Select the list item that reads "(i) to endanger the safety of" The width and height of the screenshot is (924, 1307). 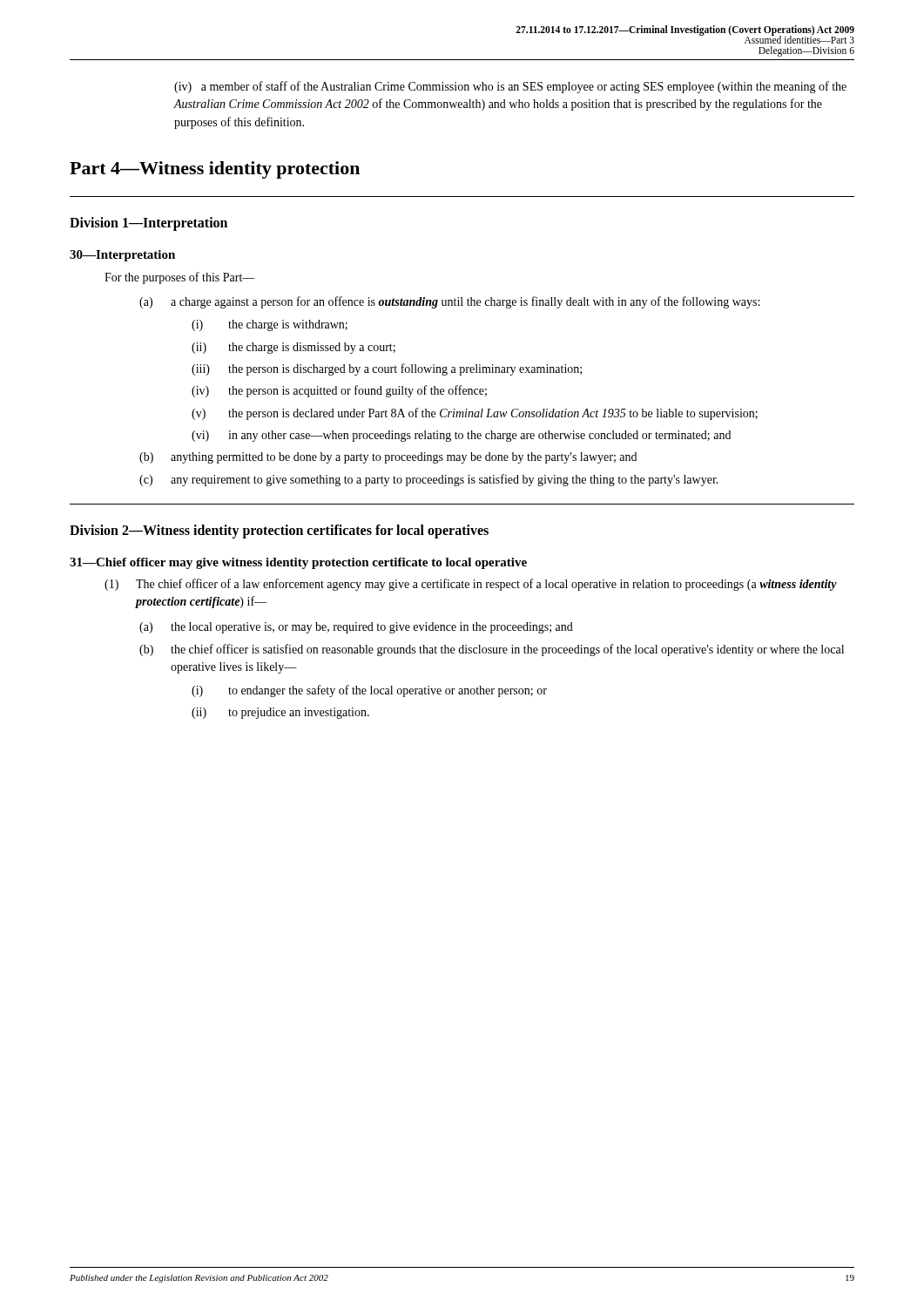click(x=523, y=691)
